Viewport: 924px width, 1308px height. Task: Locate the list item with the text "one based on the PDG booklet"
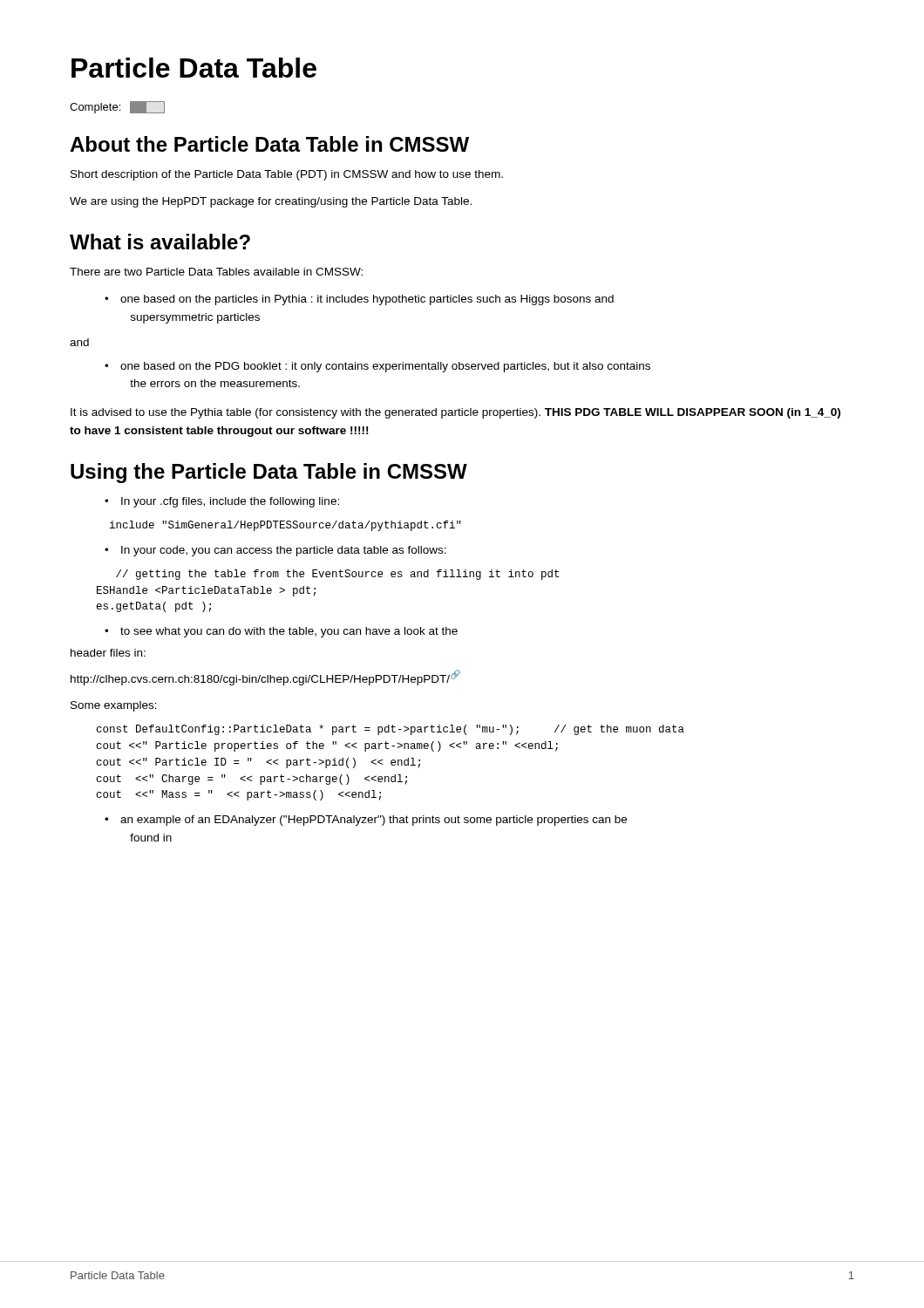tap(386, 375)
